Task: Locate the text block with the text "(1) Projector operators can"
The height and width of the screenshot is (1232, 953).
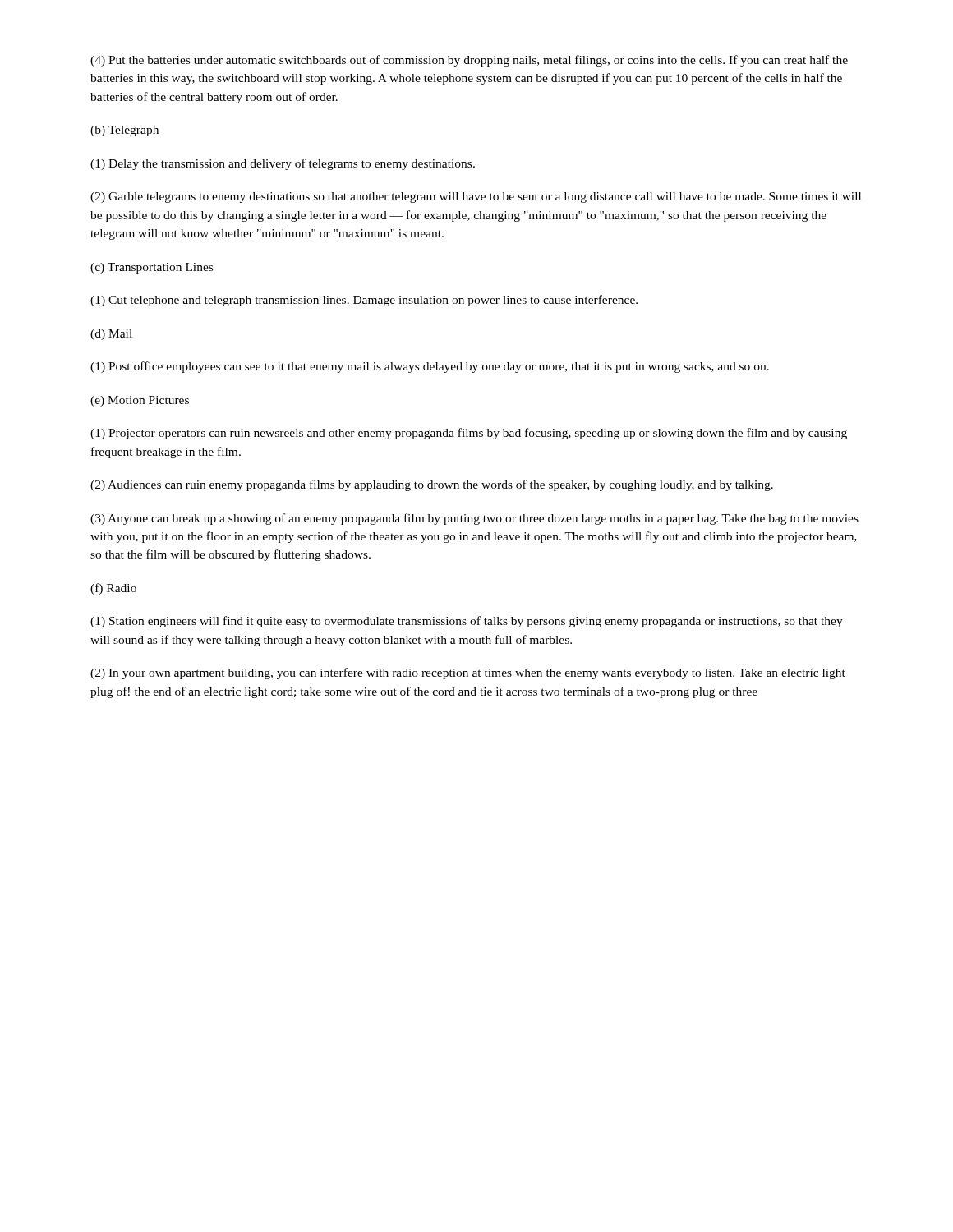Action: coord(469,442)
